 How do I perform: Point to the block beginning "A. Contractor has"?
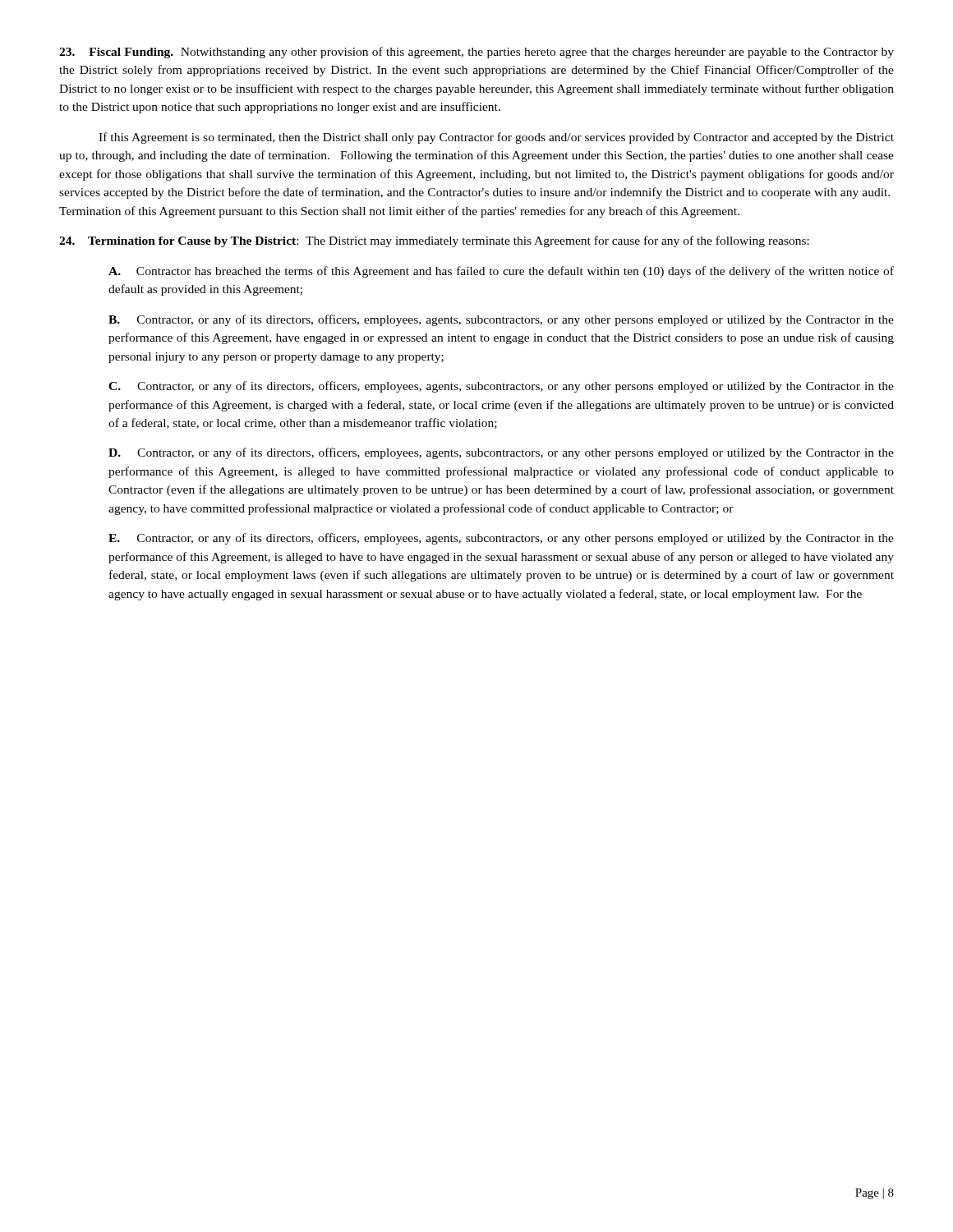(501, 280)
